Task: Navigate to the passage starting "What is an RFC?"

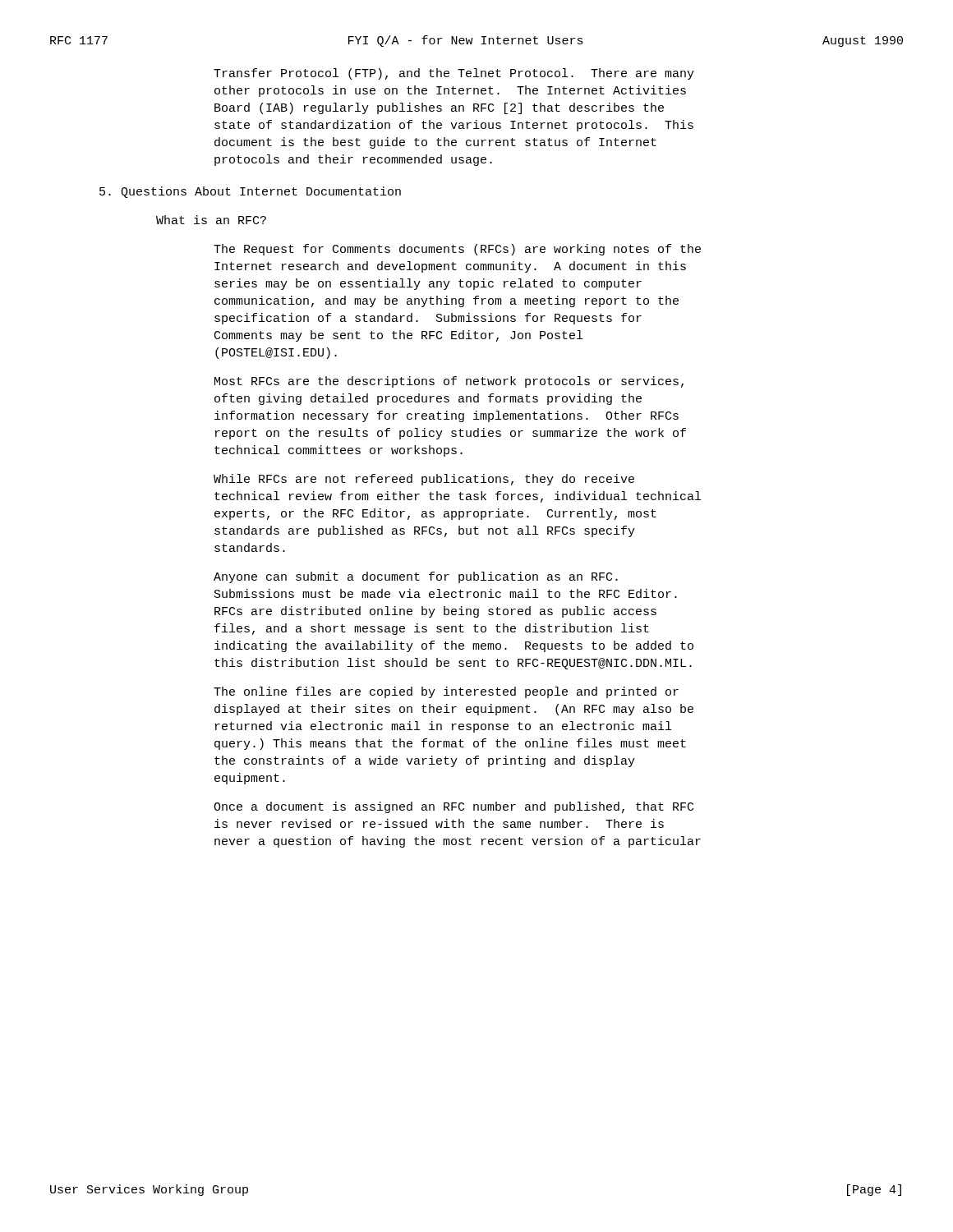Action: (212, 221)
